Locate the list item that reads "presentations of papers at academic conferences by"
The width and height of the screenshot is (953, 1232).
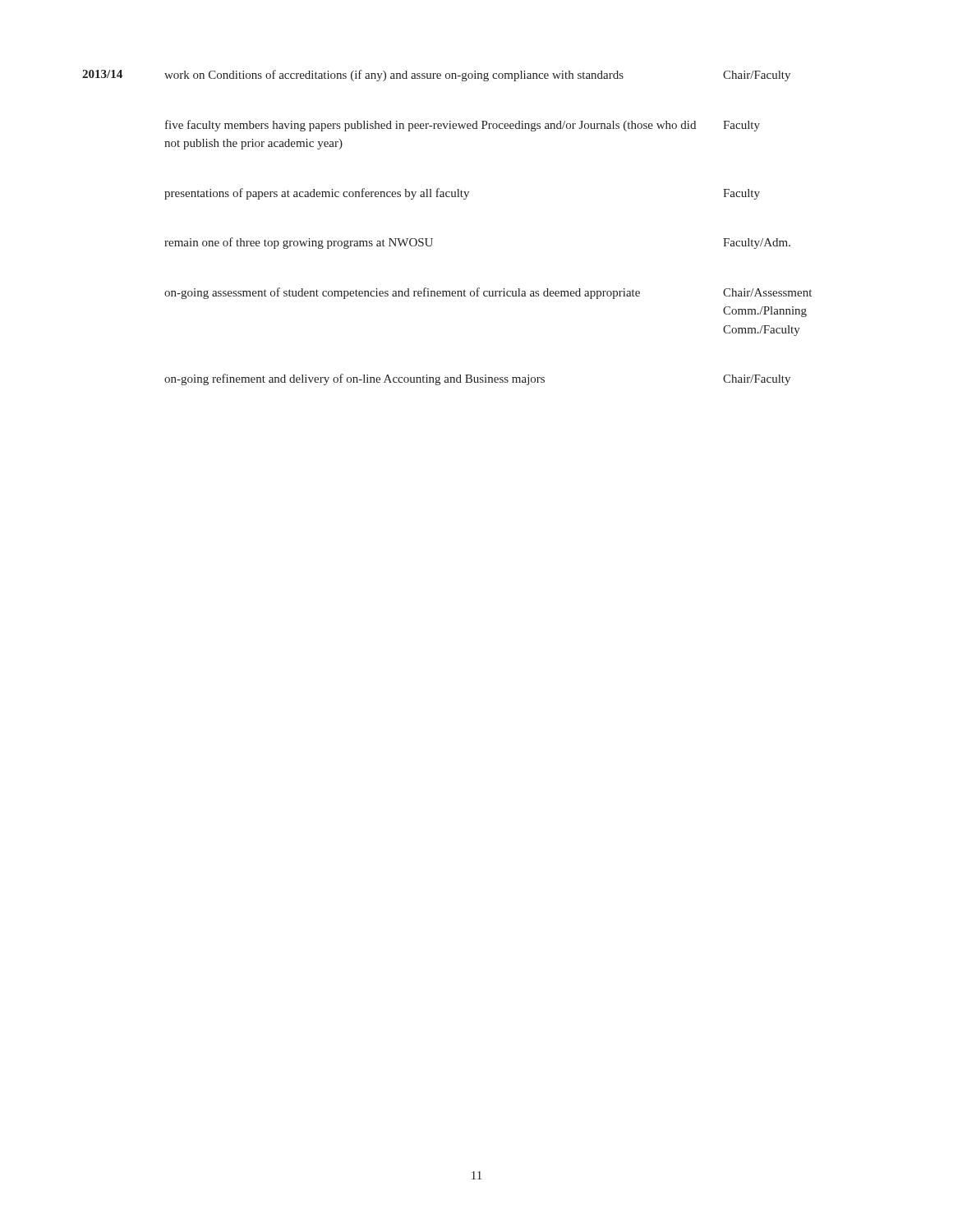317,193
